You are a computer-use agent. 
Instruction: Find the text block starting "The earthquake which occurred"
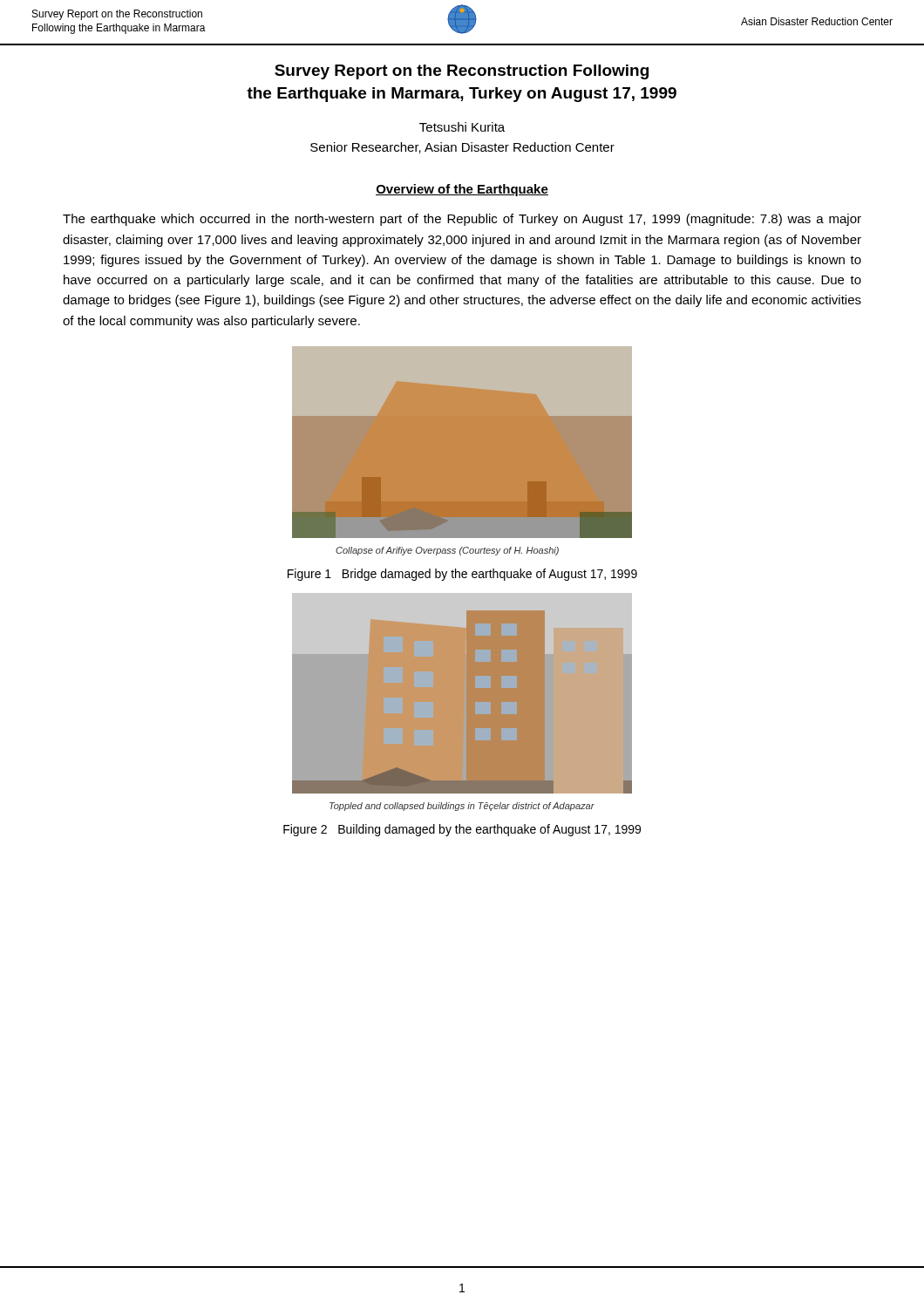(x=462, y=269)
